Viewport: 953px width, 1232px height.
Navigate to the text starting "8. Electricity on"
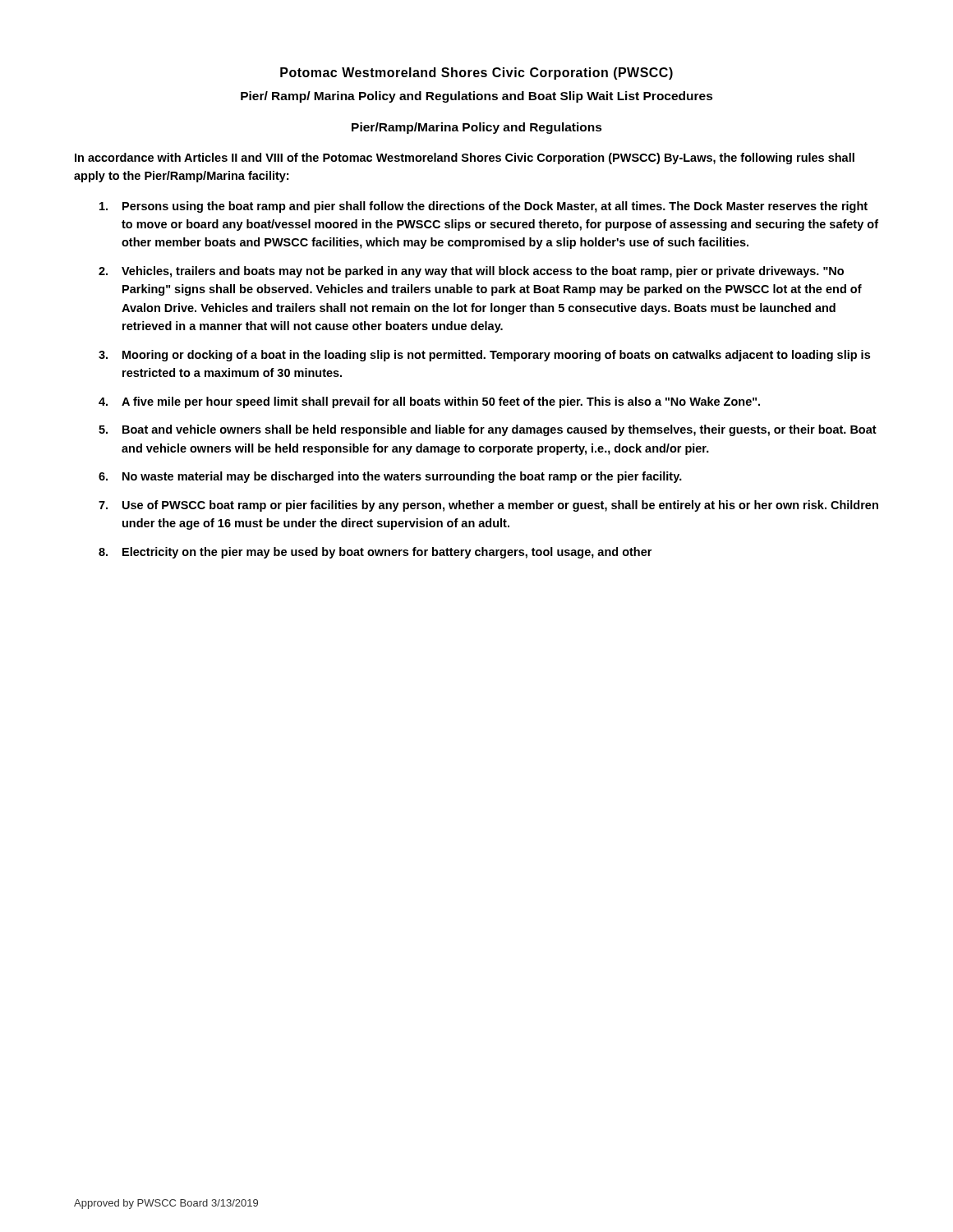click(x=489, y=552)
